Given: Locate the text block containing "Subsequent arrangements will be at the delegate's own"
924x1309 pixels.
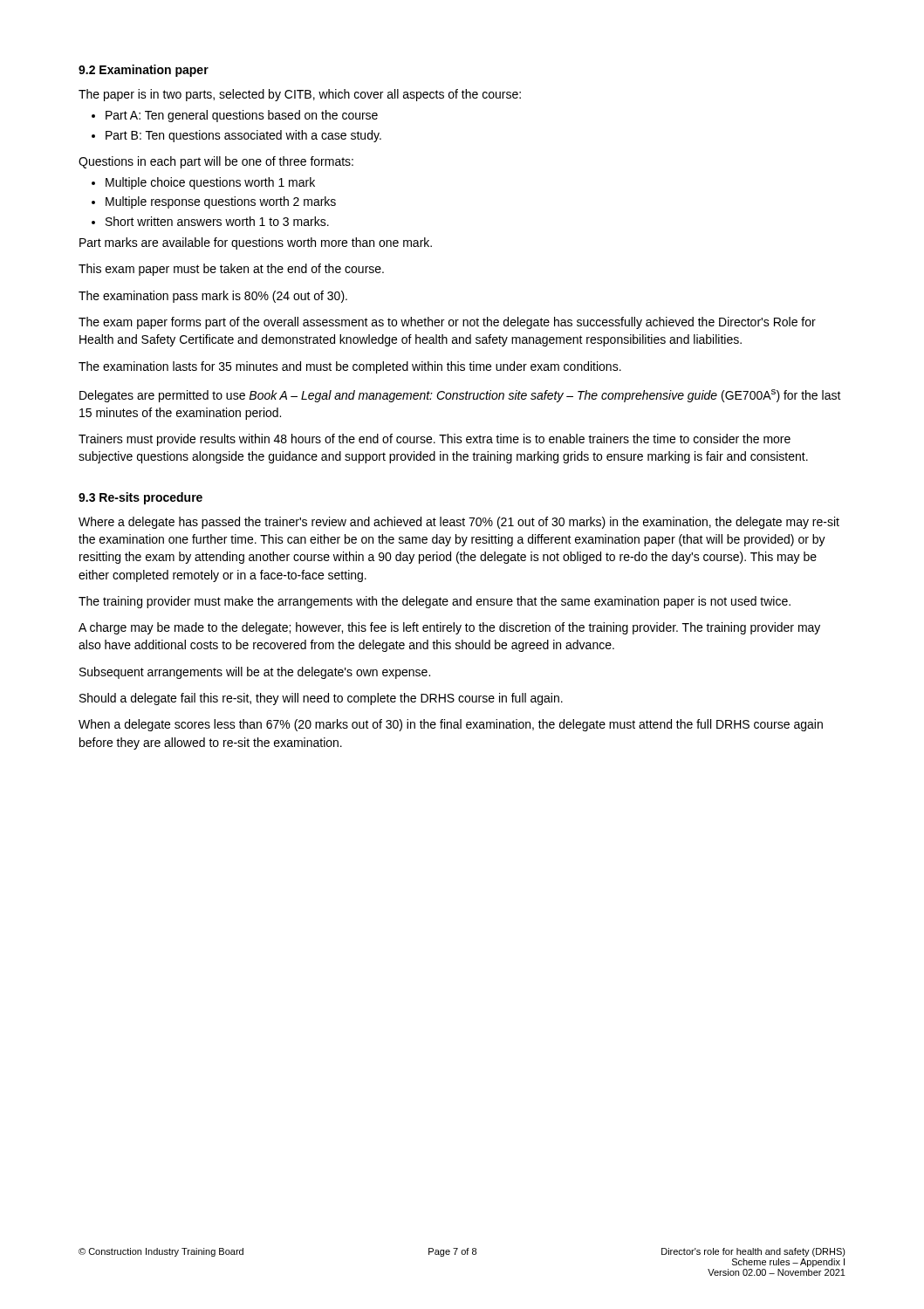Looking at the screenshot, I should pyautogui.click(x=255, y=672).
